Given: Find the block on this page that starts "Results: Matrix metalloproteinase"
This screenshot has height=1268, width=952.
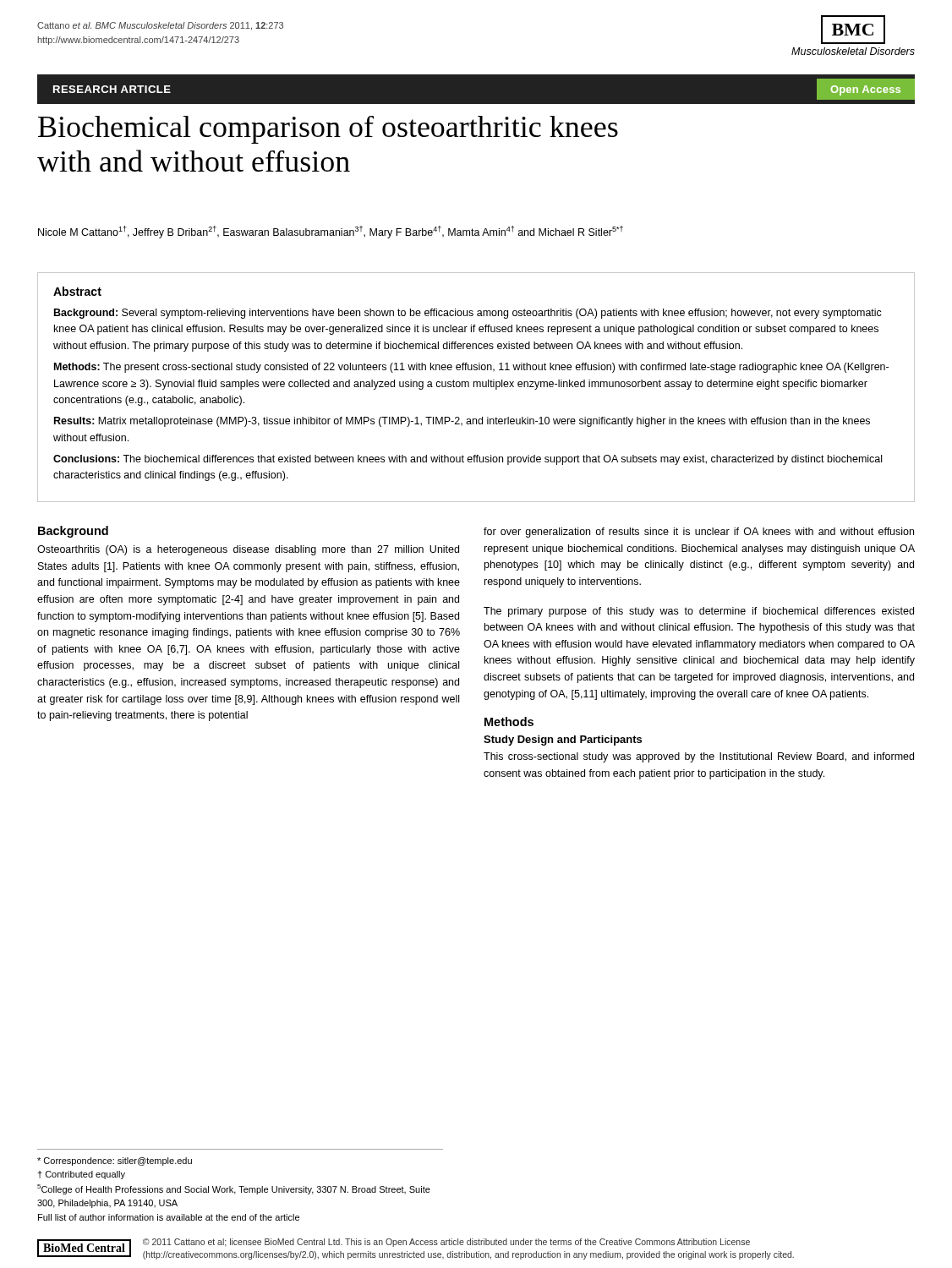Looking at the screenshot, I should click(462, 429).
